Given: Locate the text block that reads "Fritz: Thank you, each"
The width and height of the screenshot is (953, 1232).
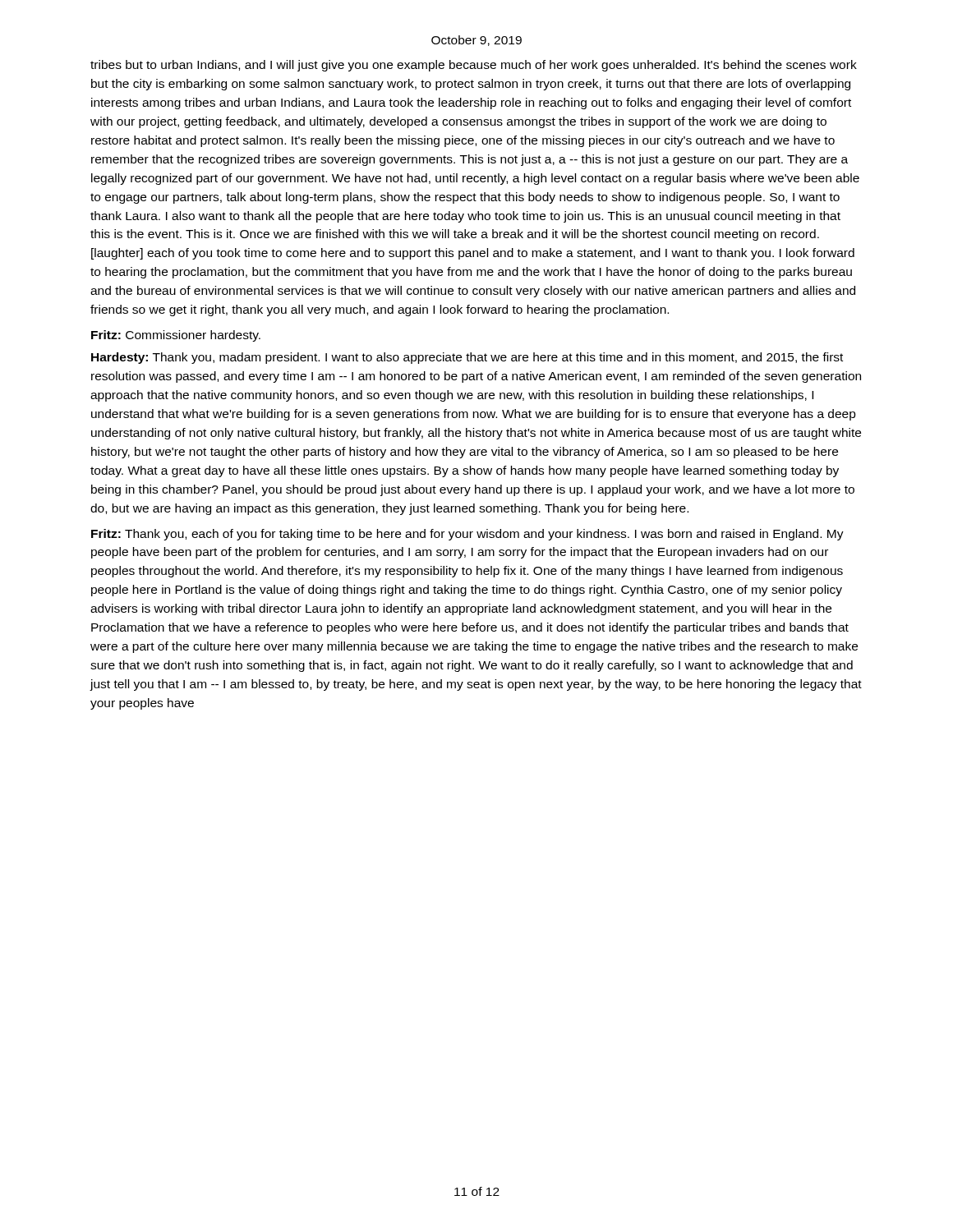Looking at the screenshot, I should [476, 619].
